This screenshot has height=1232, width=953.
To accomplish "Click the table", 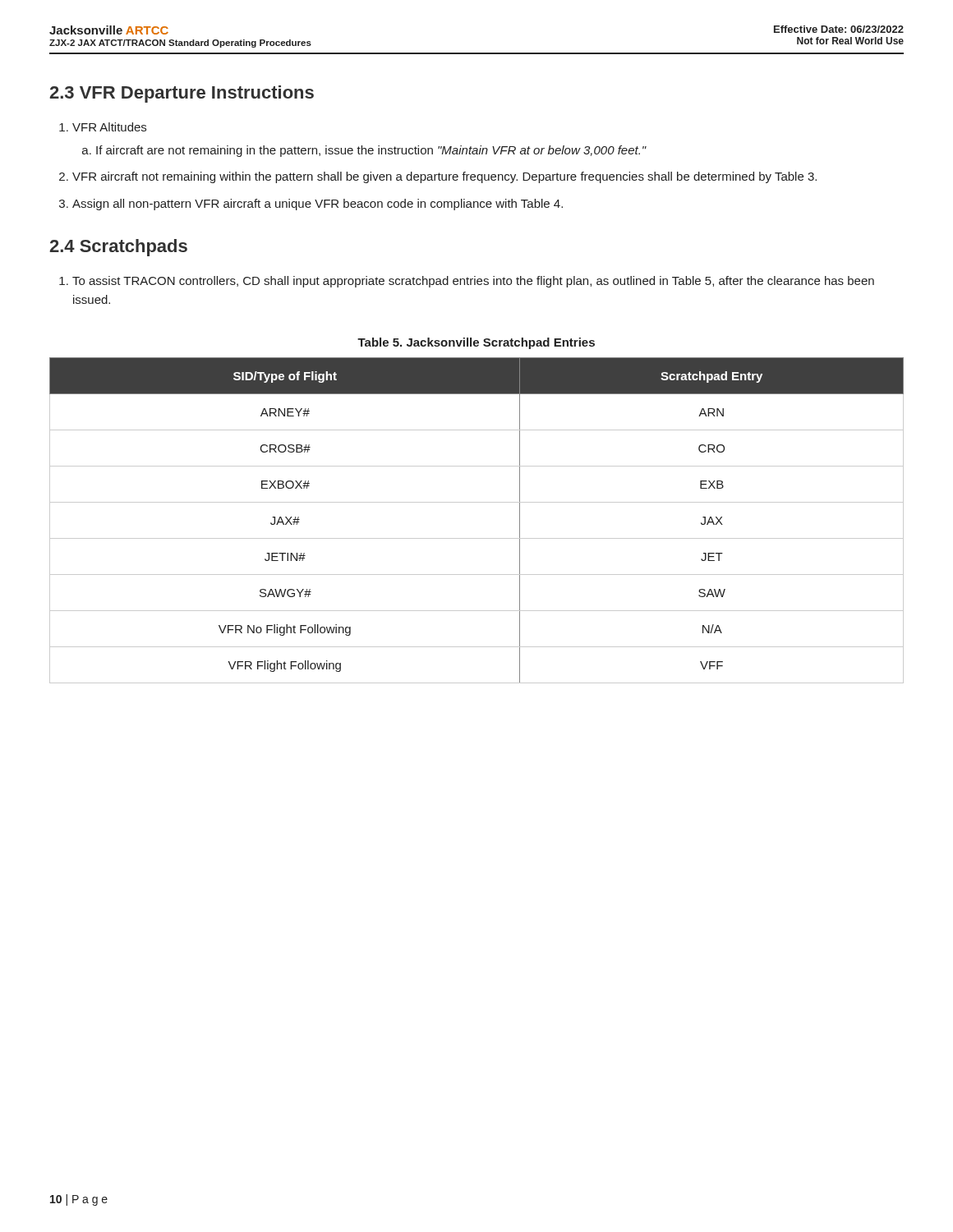I will pos(476,520).
